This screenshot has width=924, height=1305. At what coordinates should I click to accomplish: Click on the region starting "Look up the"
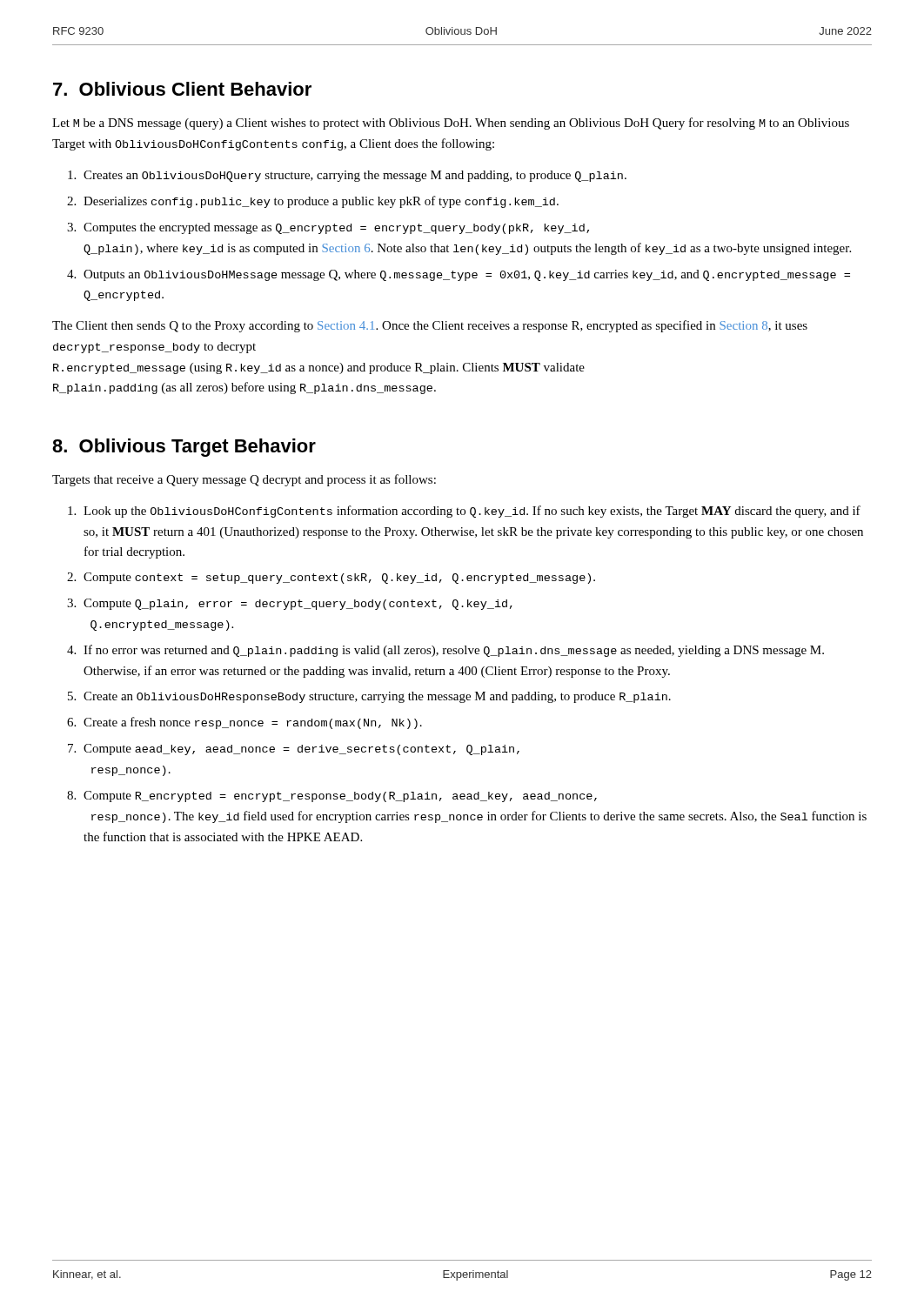[474, 531]
